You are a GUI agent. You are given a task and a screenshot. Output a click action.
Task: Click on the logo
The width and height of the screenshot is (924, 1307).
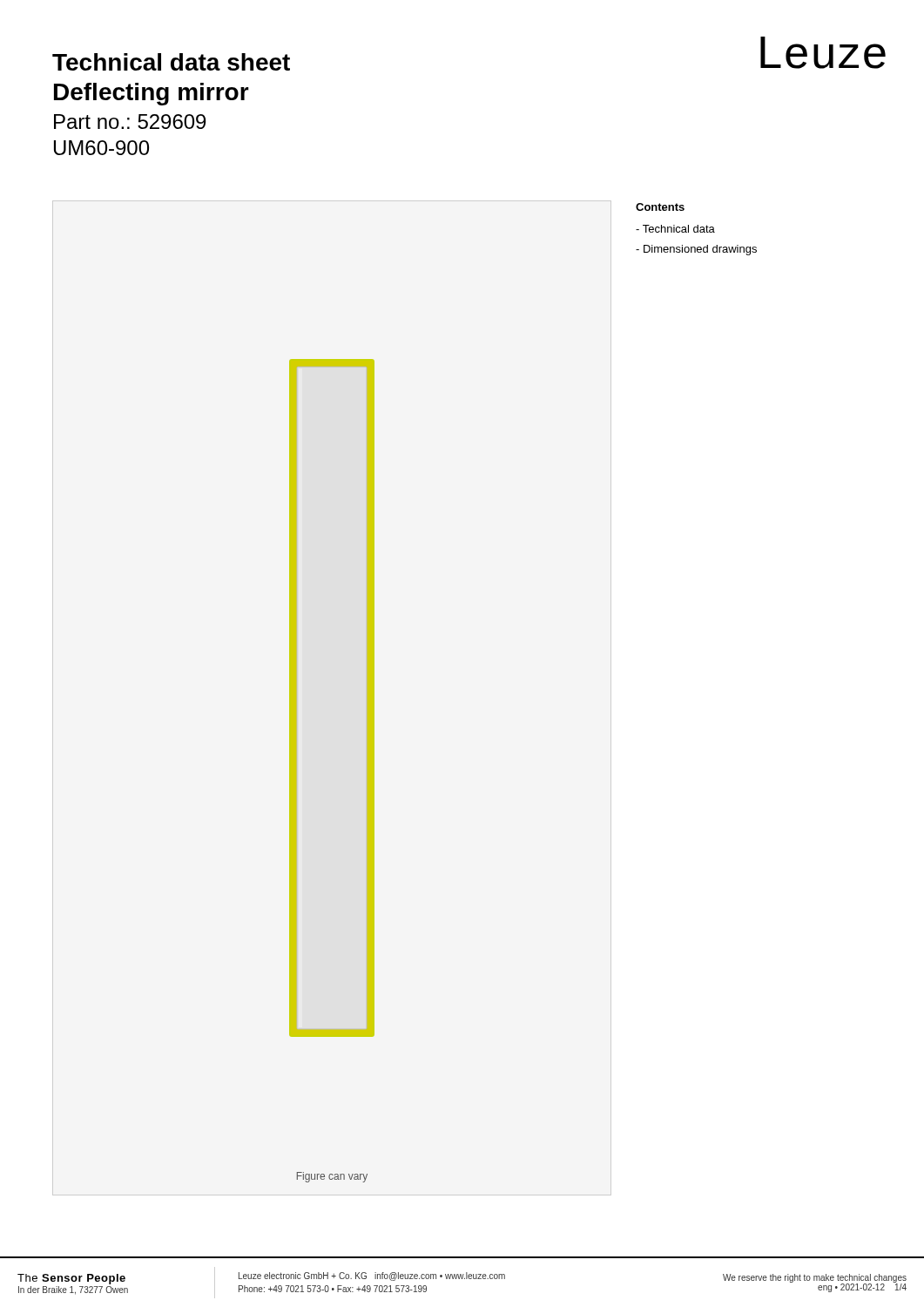pyautogui.click(x=818, y=52)
